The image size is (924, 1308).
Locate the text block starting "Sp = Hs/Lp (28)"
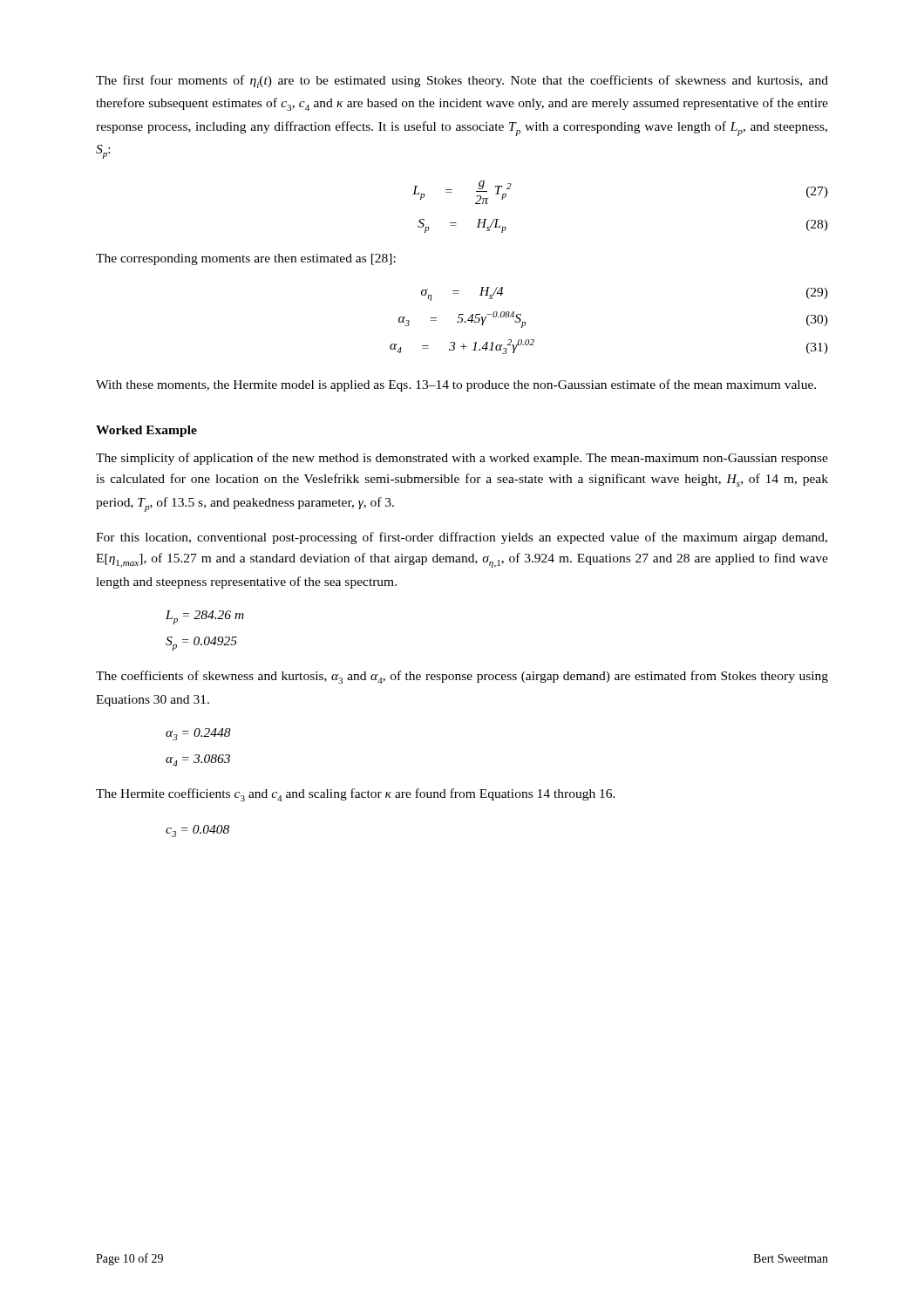(423, 225)
